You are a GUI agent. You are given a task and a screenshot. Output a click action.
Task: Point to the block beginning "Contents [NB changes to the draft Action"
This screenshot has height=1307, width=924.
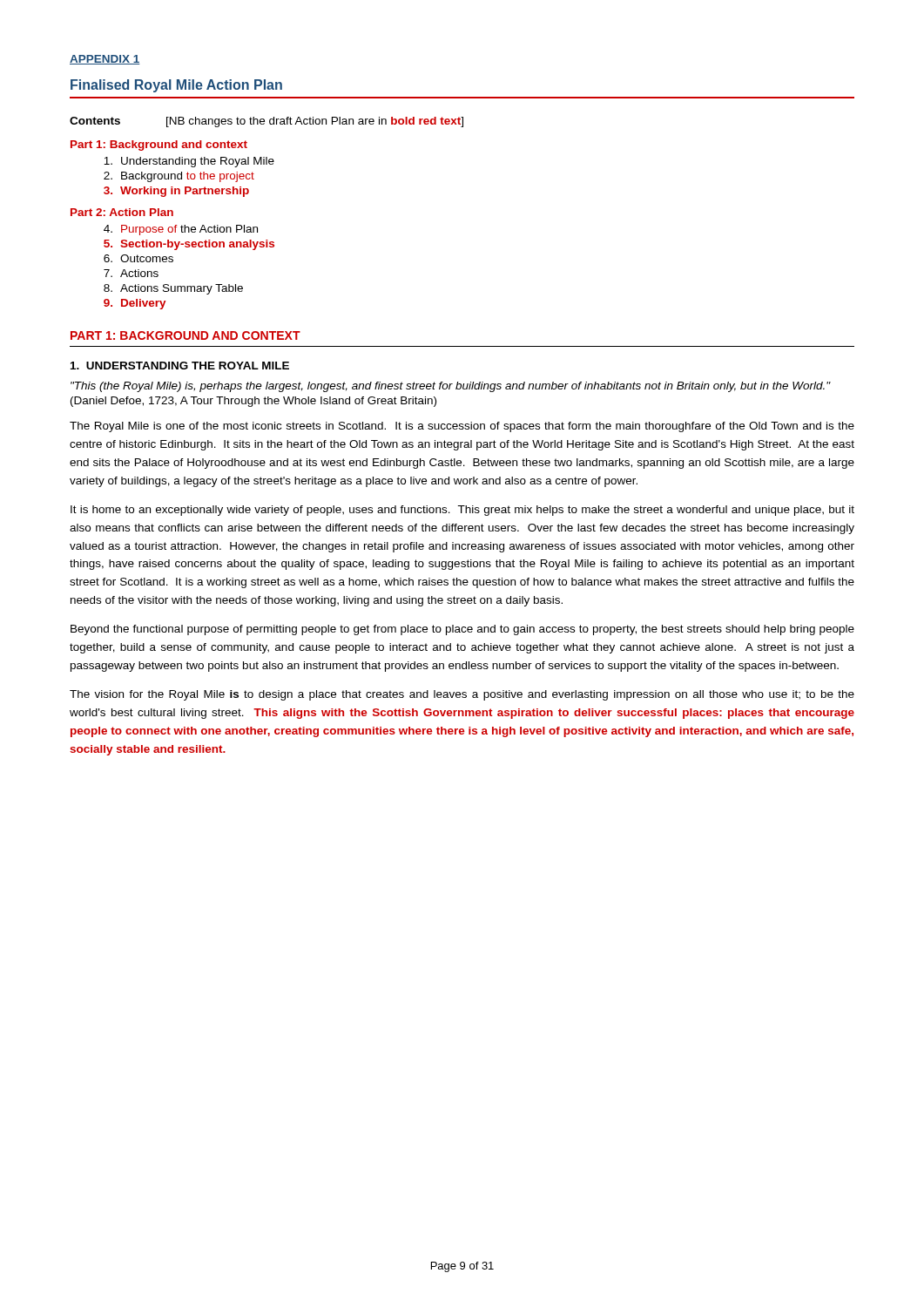coord(267,121)
